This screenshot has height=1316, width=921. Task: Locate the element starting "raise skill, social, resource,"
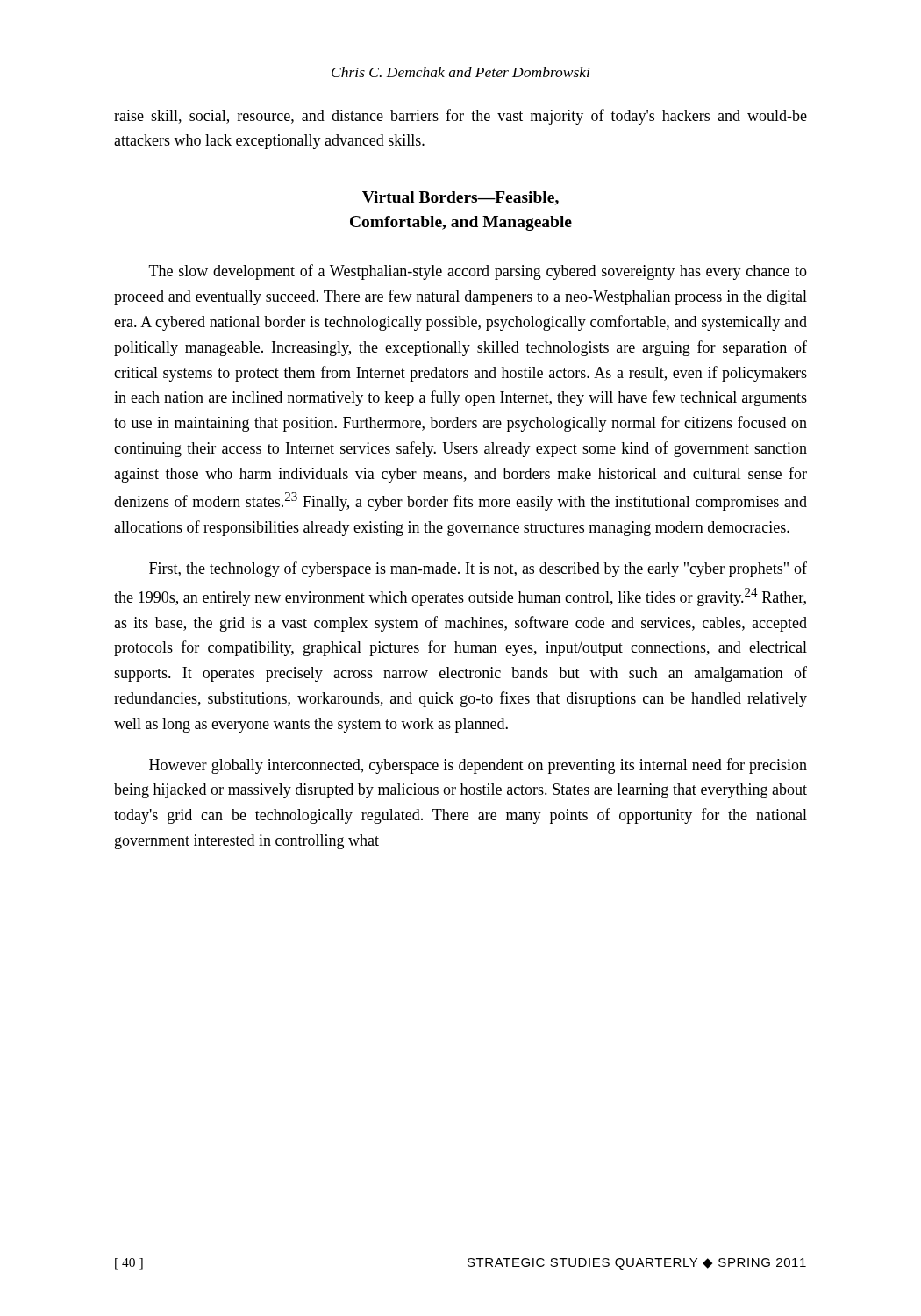(x=460, y=128)
